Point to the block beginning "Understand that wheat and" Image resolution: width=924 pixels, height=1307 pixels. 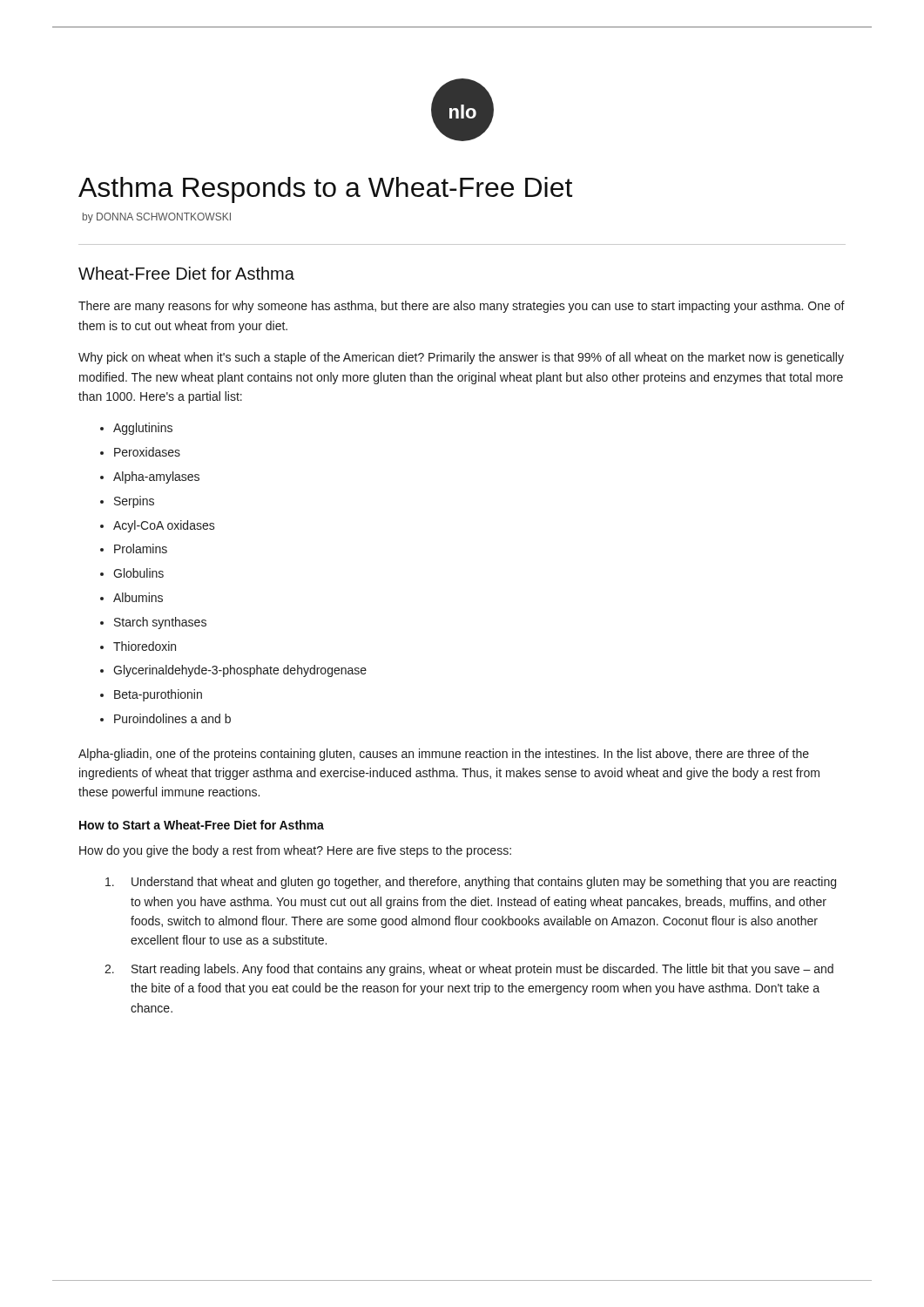(471, 883)
